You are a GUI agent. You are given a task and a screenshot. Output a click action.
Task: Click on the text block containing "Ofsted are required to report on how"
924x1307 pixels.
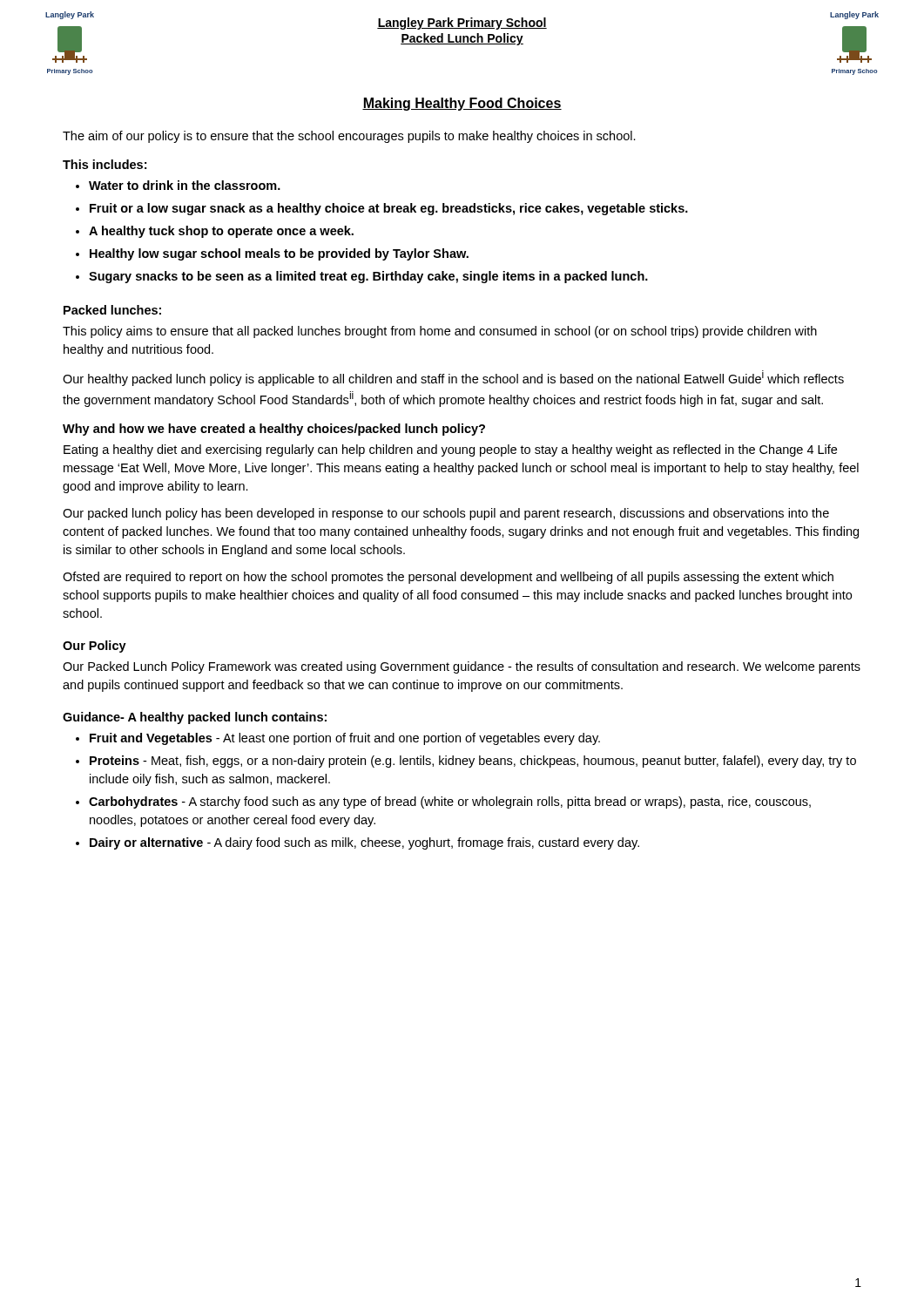(x=458, y=595)
